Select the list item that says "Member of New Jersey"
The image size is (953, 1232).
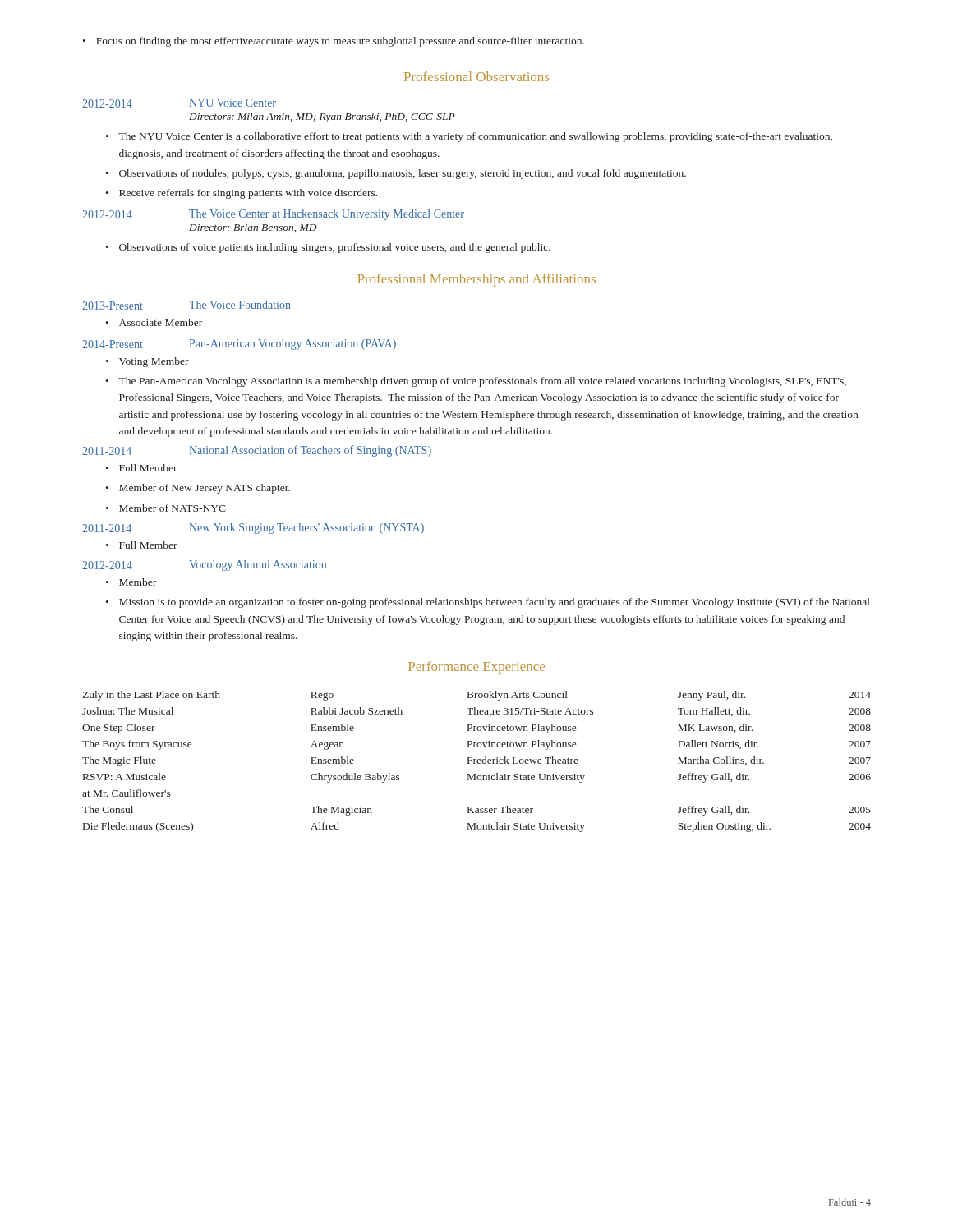coord(205,488)
